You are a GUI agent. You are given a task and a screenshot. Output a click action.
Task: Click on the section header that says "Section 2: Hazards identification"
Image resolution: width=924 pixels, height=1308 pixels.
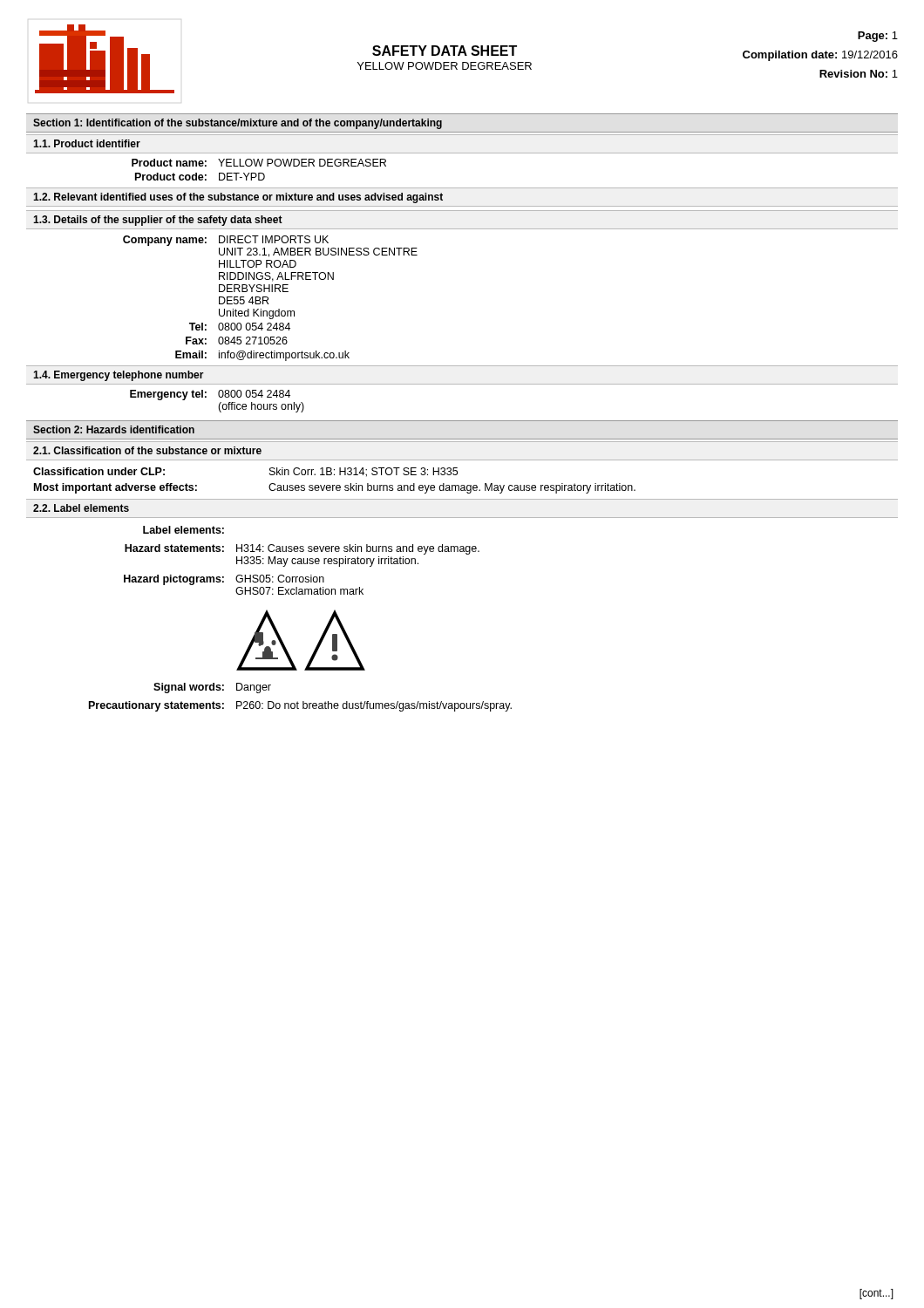tap(114, 430)
